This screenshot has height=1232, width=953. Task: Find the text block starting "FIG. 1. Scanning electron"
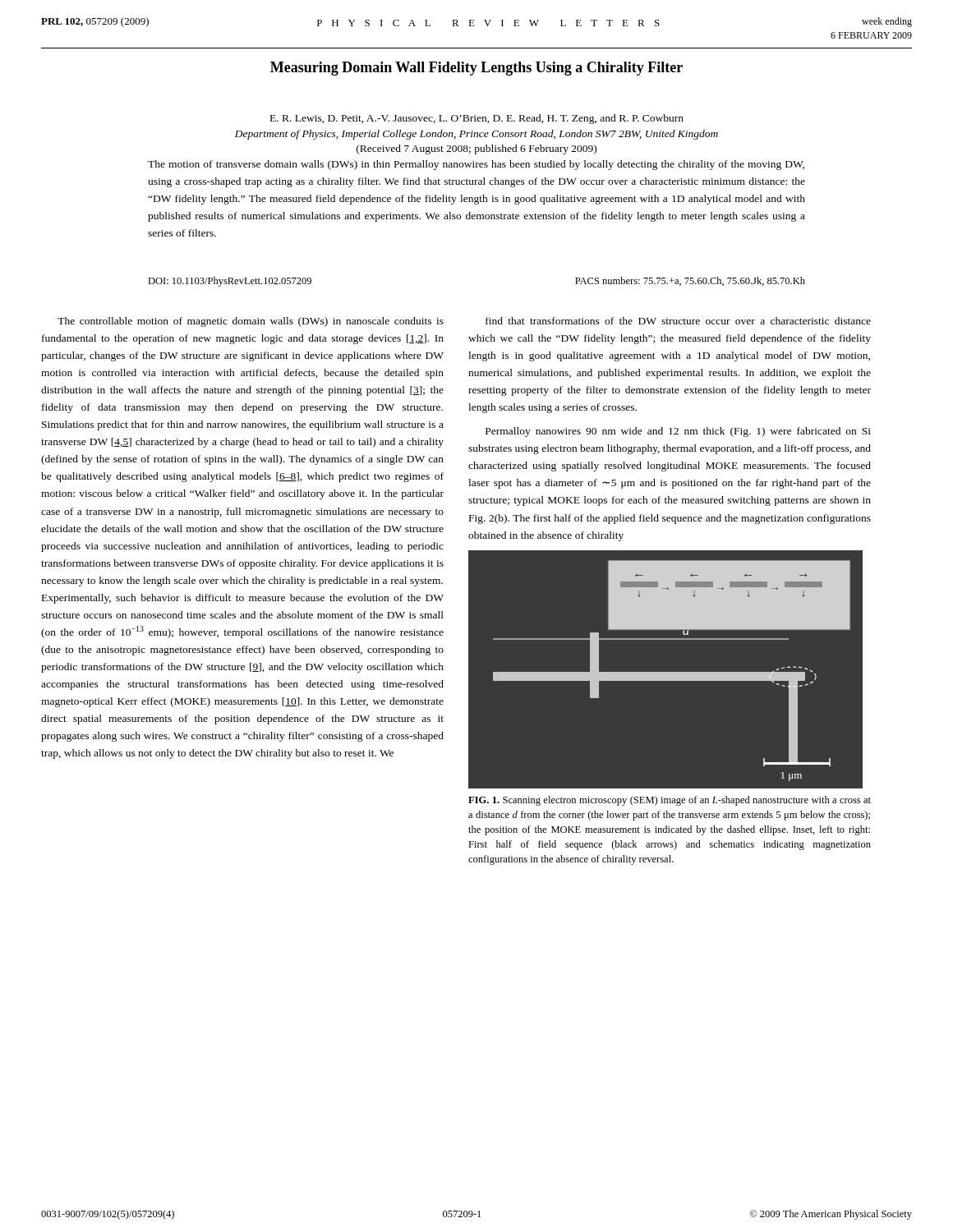pos(670,829)
